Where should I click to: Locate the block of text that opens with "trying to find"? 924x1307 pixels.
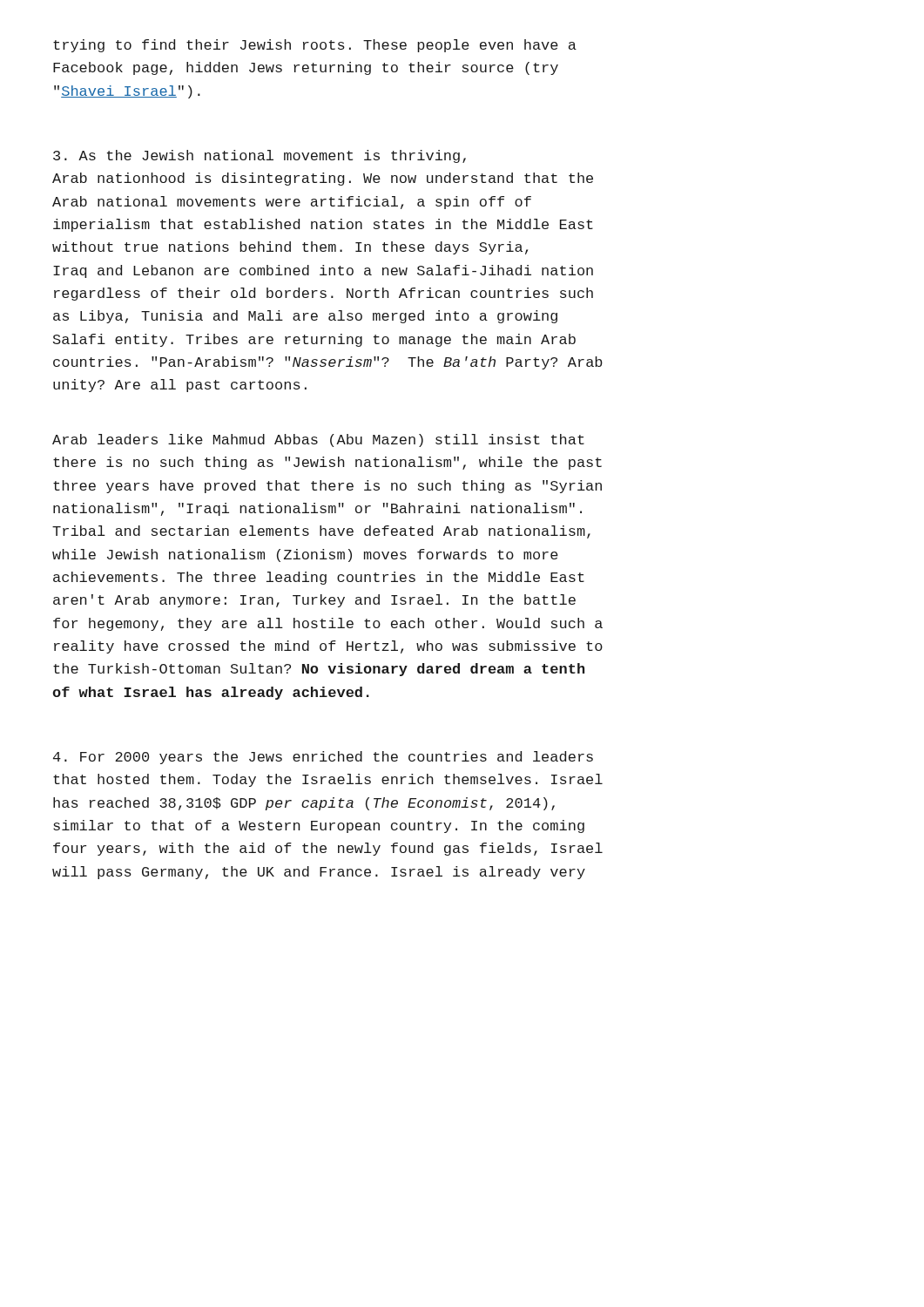[314, 69]
